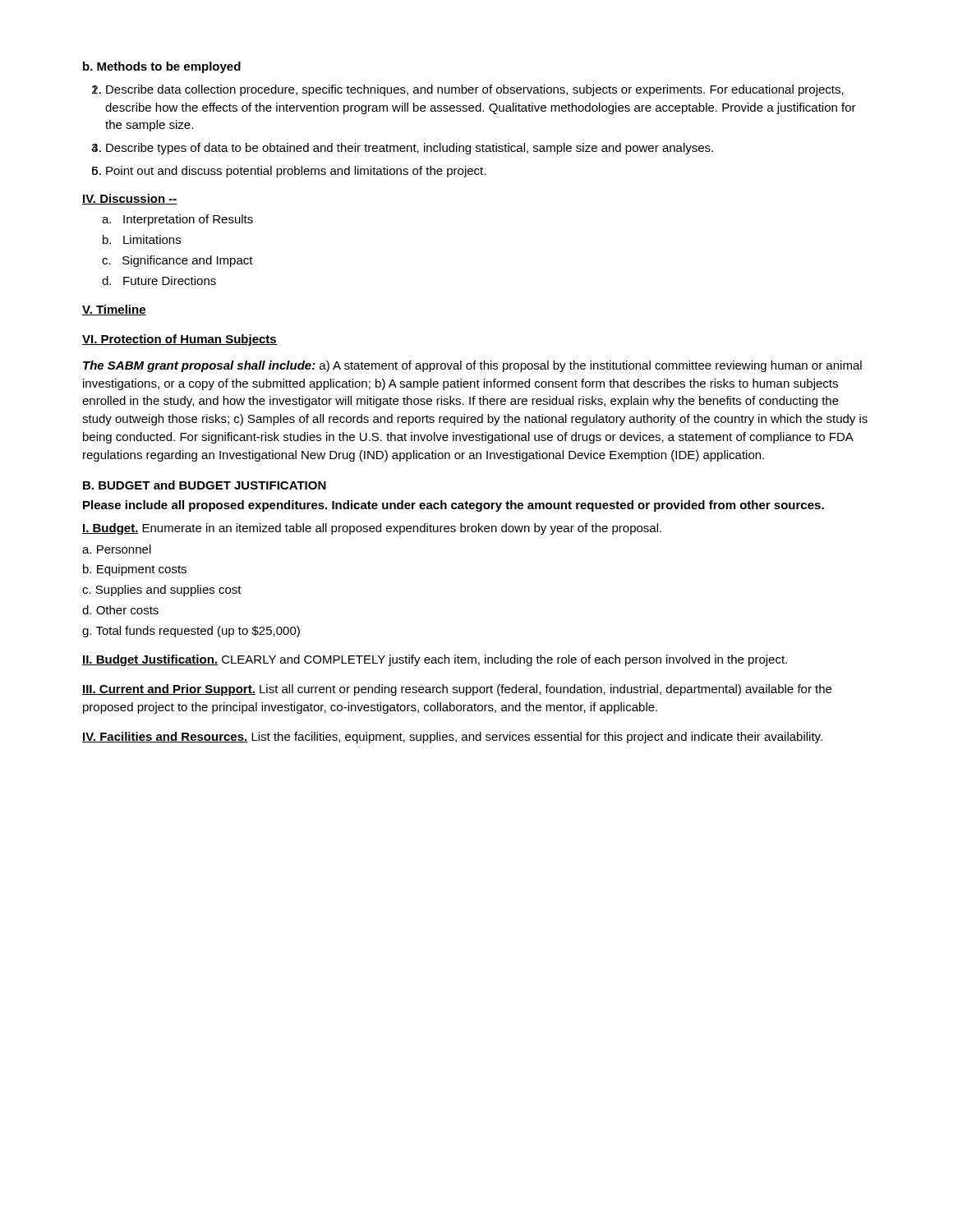Find "b. Equipment costs" on this page
This screenshot has width=953, height=1232.
pos(135,569)
